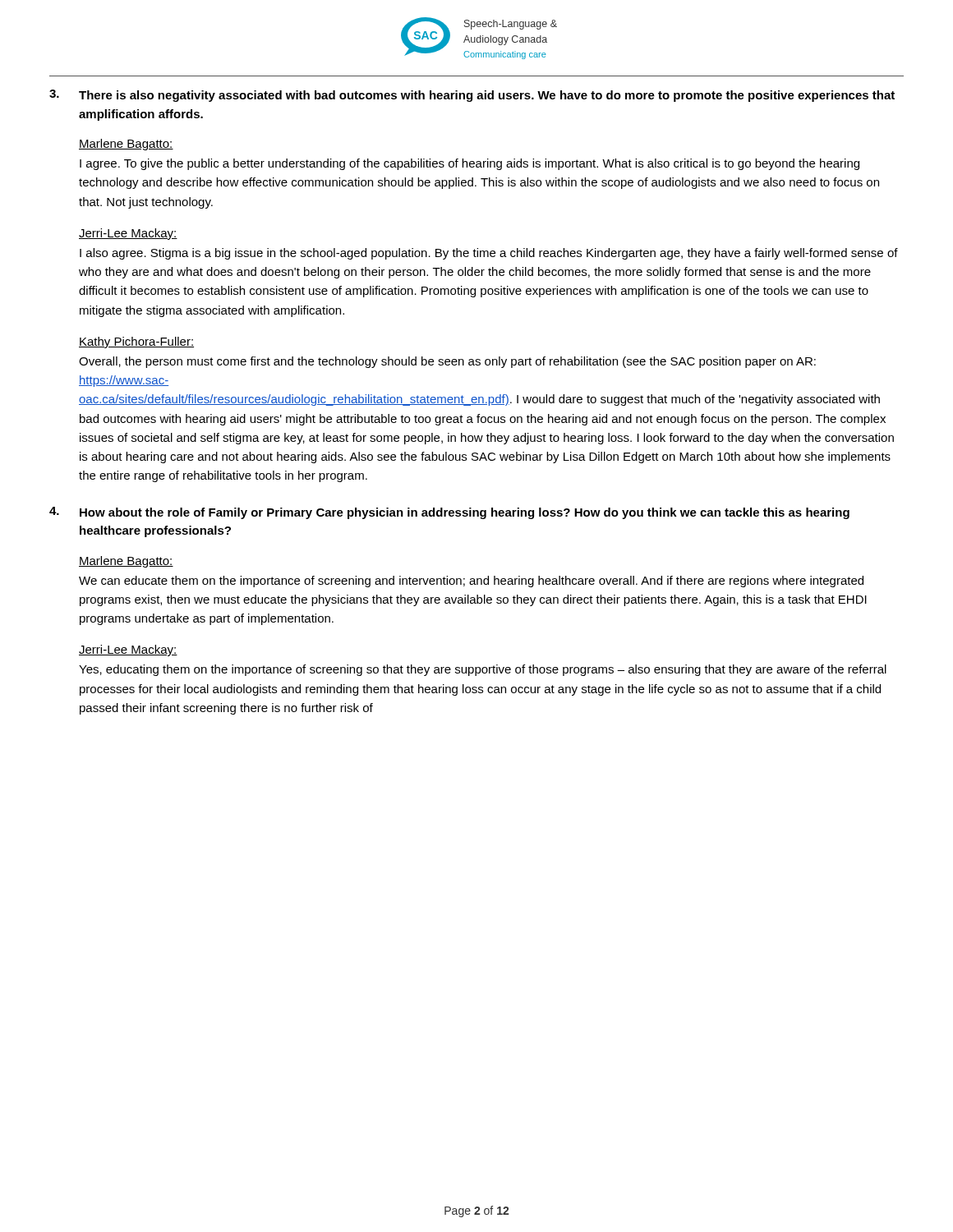This screenshot has width=953, height=1232.
Task: Click on the text starting "3. There is also negativity associated with"
Action: 476,105
